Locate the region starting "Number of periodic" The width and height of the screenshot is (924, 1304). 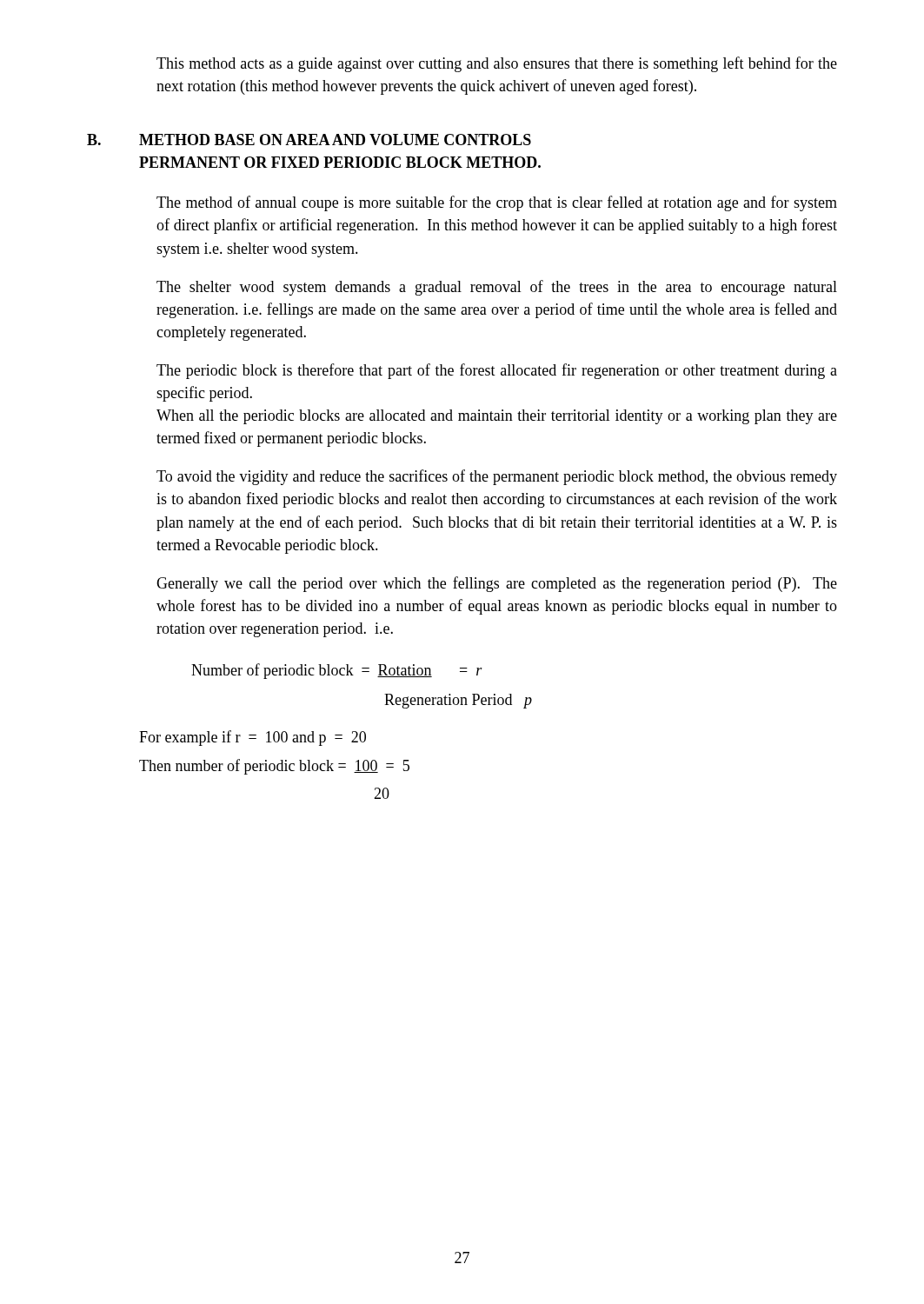click(337, 671)
